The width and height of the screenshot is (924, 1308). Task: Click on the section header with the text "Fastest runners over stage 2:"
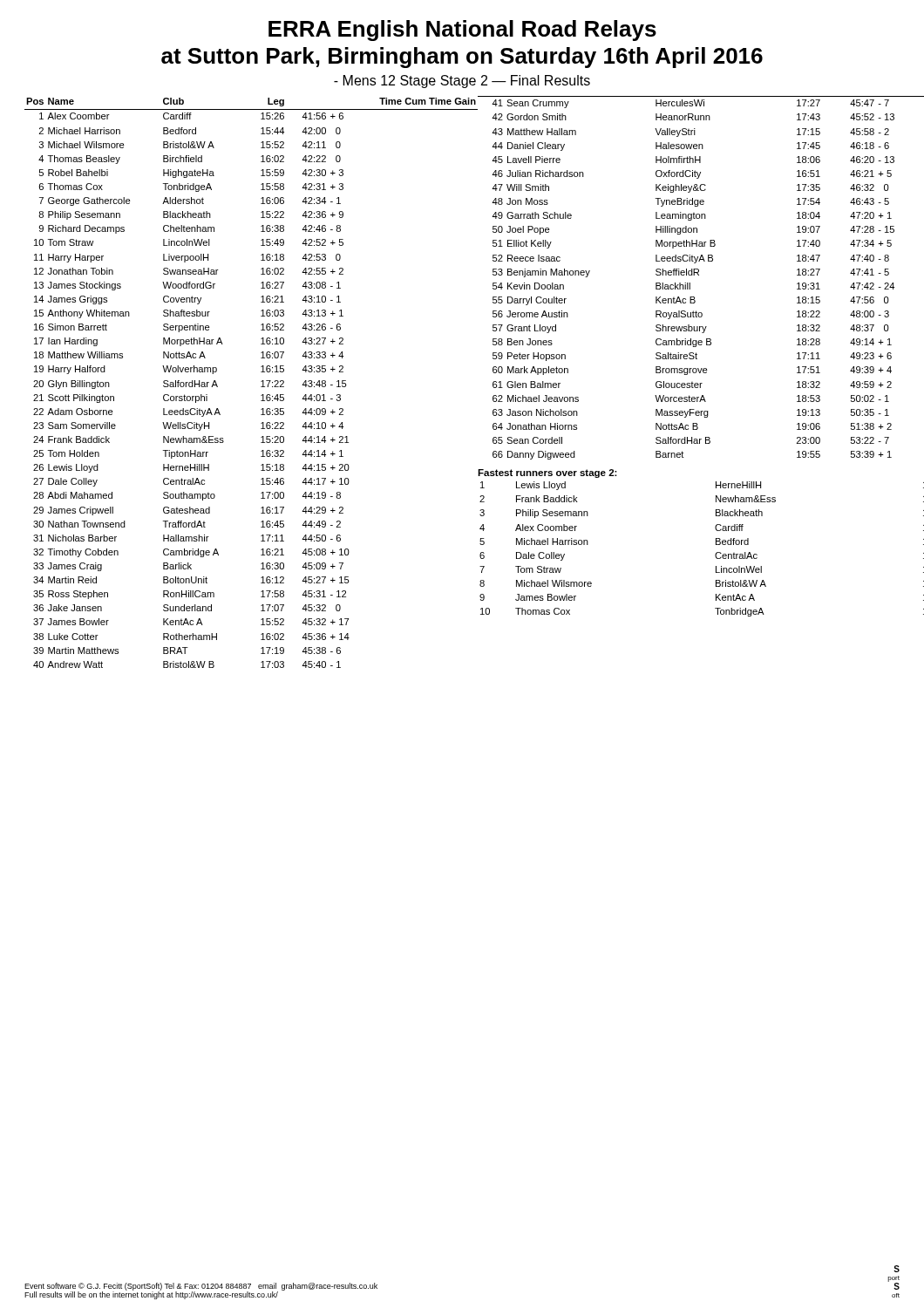(548, 472)
